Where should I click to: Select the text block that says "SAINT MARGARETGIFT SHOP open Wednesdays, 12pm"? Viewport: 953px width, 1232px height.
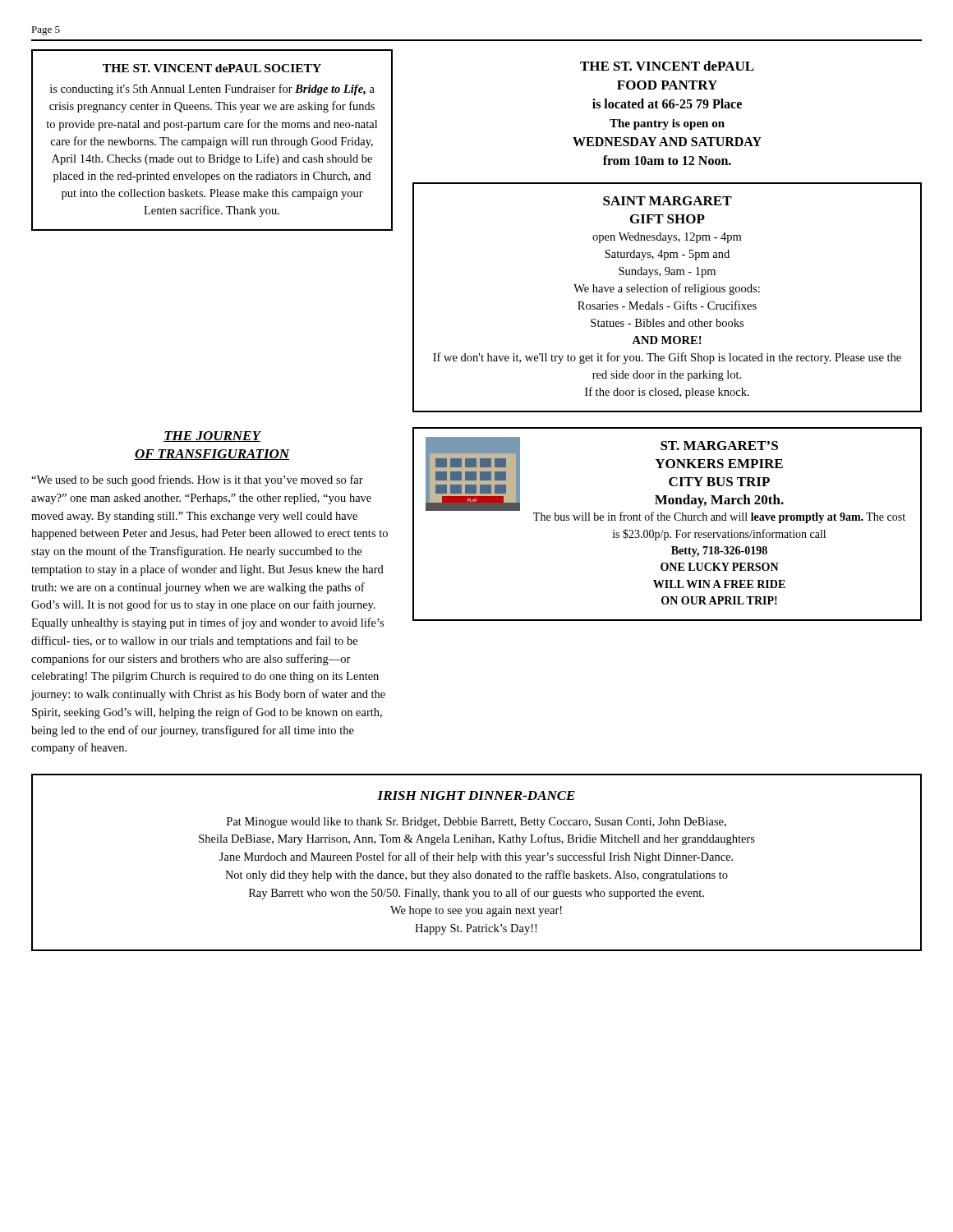pos(667,295)
